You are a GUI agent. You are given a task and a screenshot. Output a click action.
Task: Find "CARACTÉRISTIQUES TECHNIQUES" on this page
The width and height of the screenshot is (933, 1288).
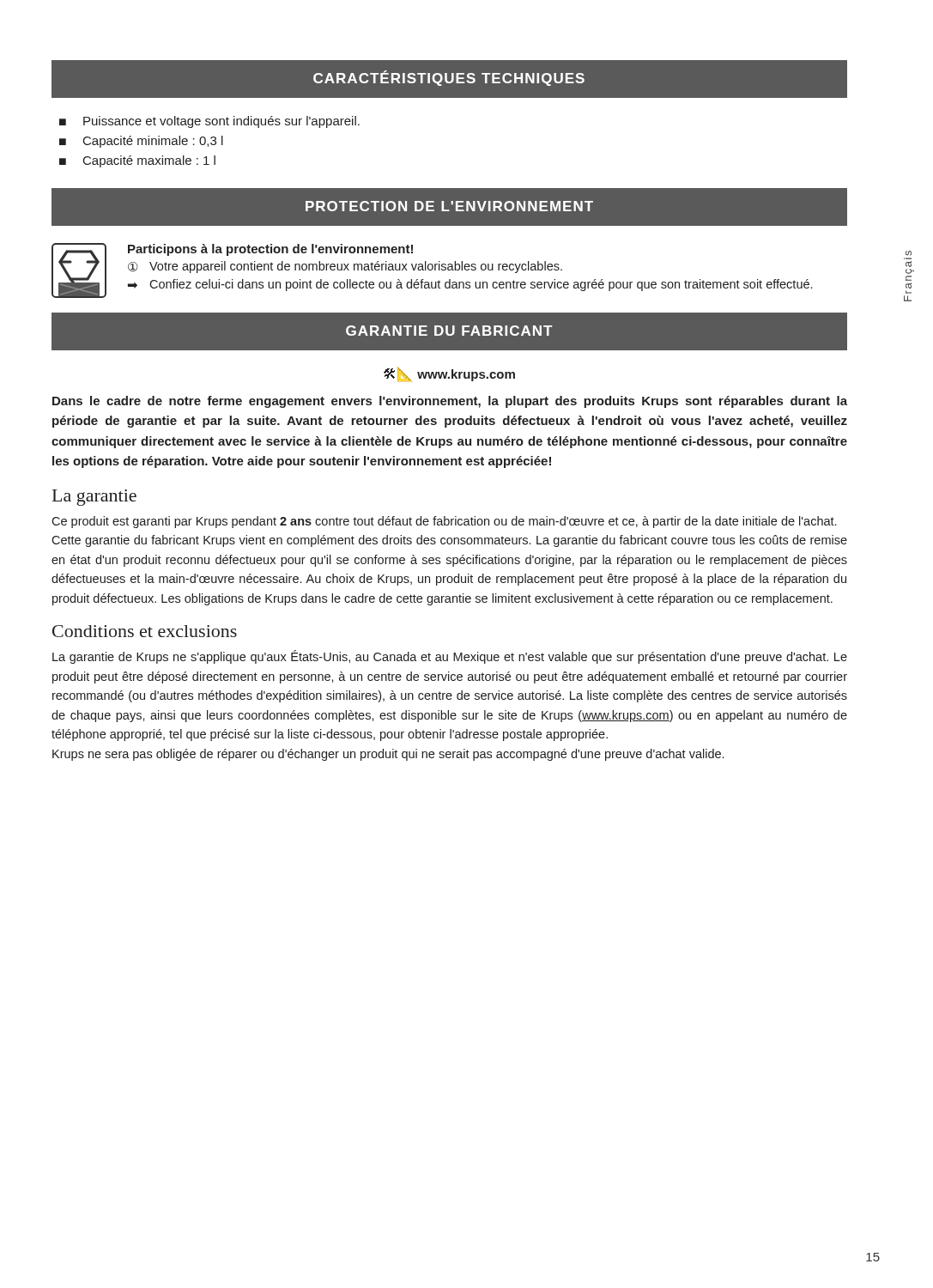(449, 79)
